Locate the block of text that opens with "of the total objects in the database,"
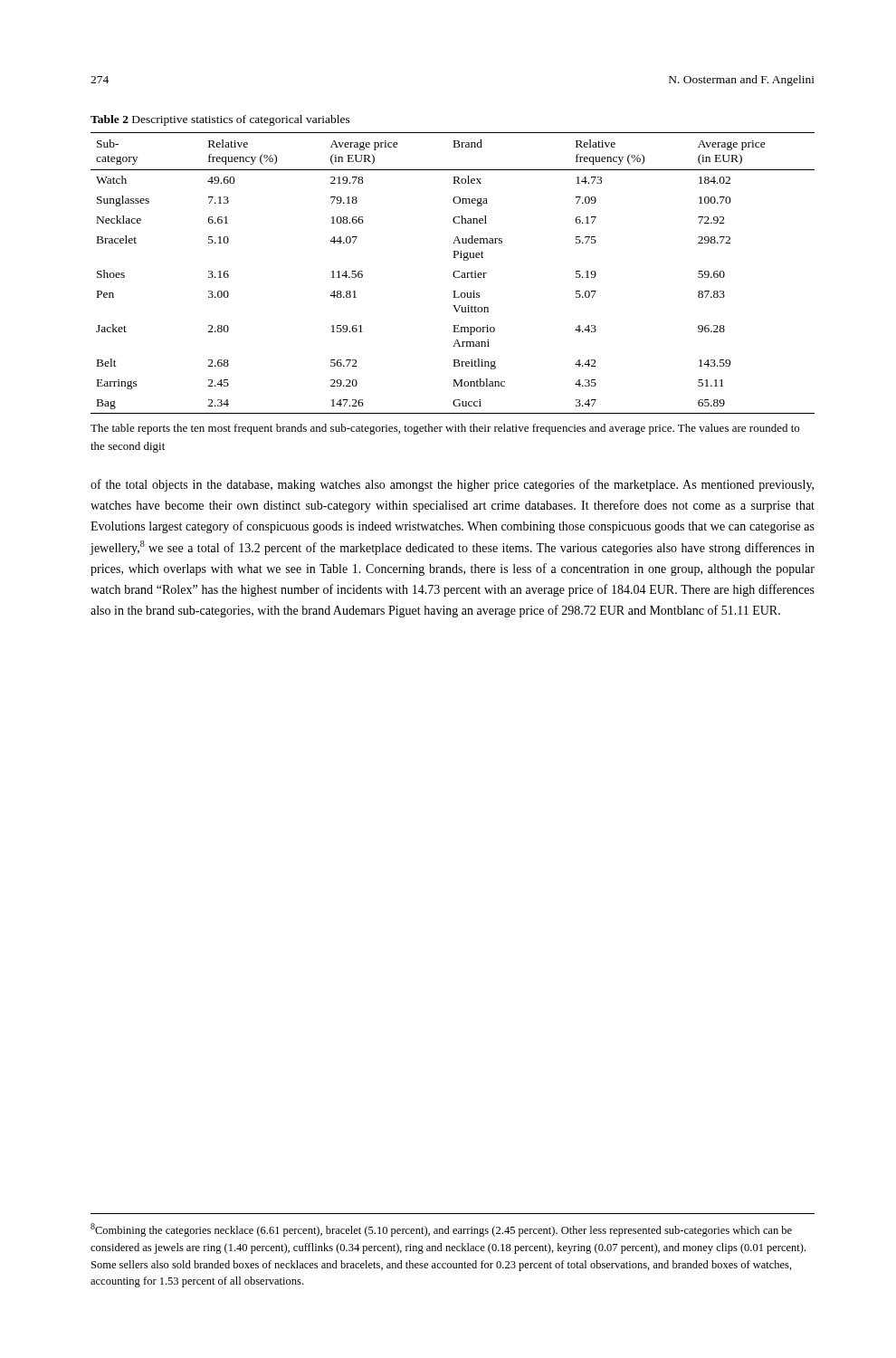 click(453, 548)
